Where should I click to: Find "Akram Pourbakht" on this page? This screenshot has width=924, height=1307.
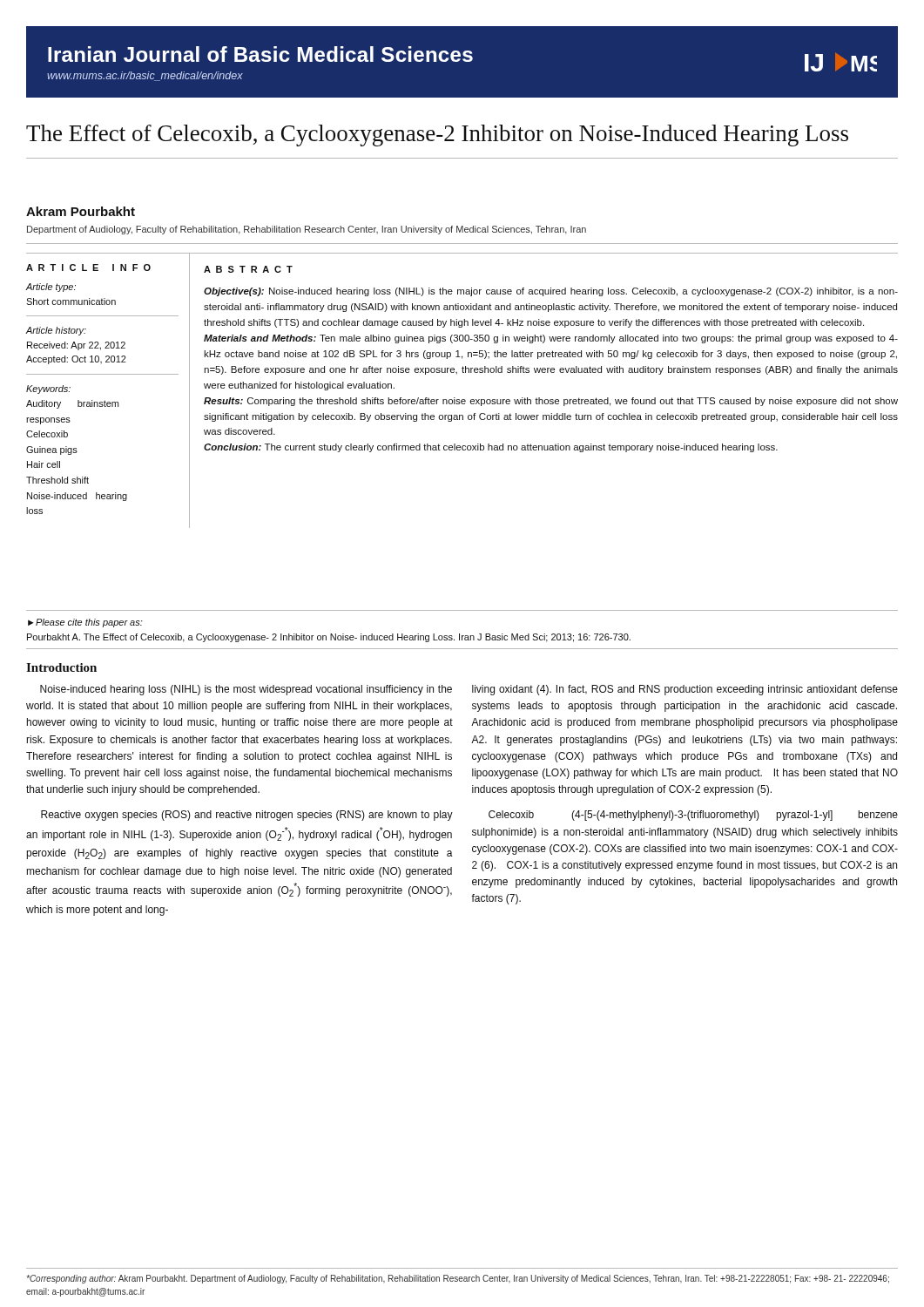coord(81,211)
